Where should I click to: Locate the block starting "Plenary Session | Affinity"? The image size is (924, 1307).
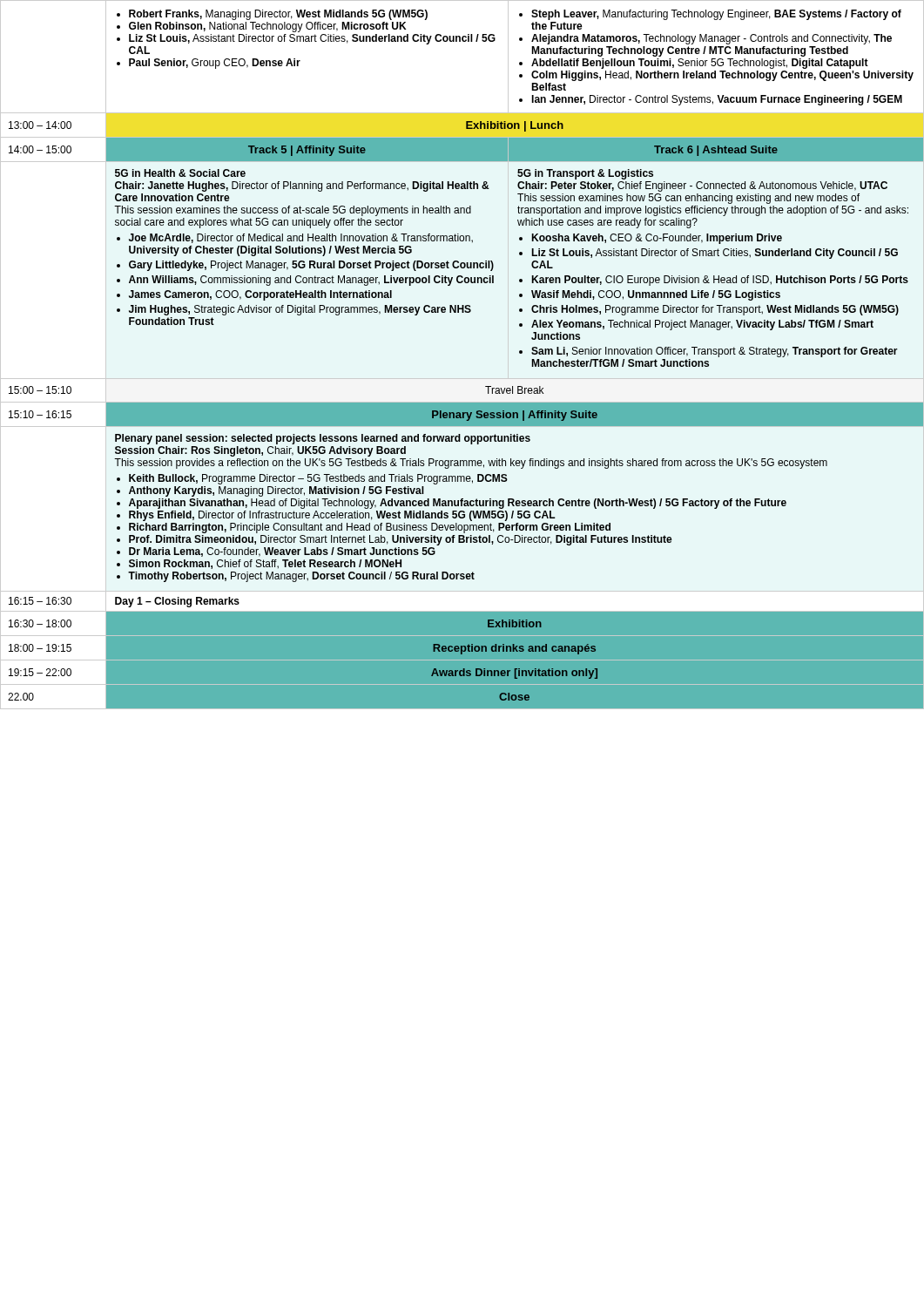(x=514, y=414)
